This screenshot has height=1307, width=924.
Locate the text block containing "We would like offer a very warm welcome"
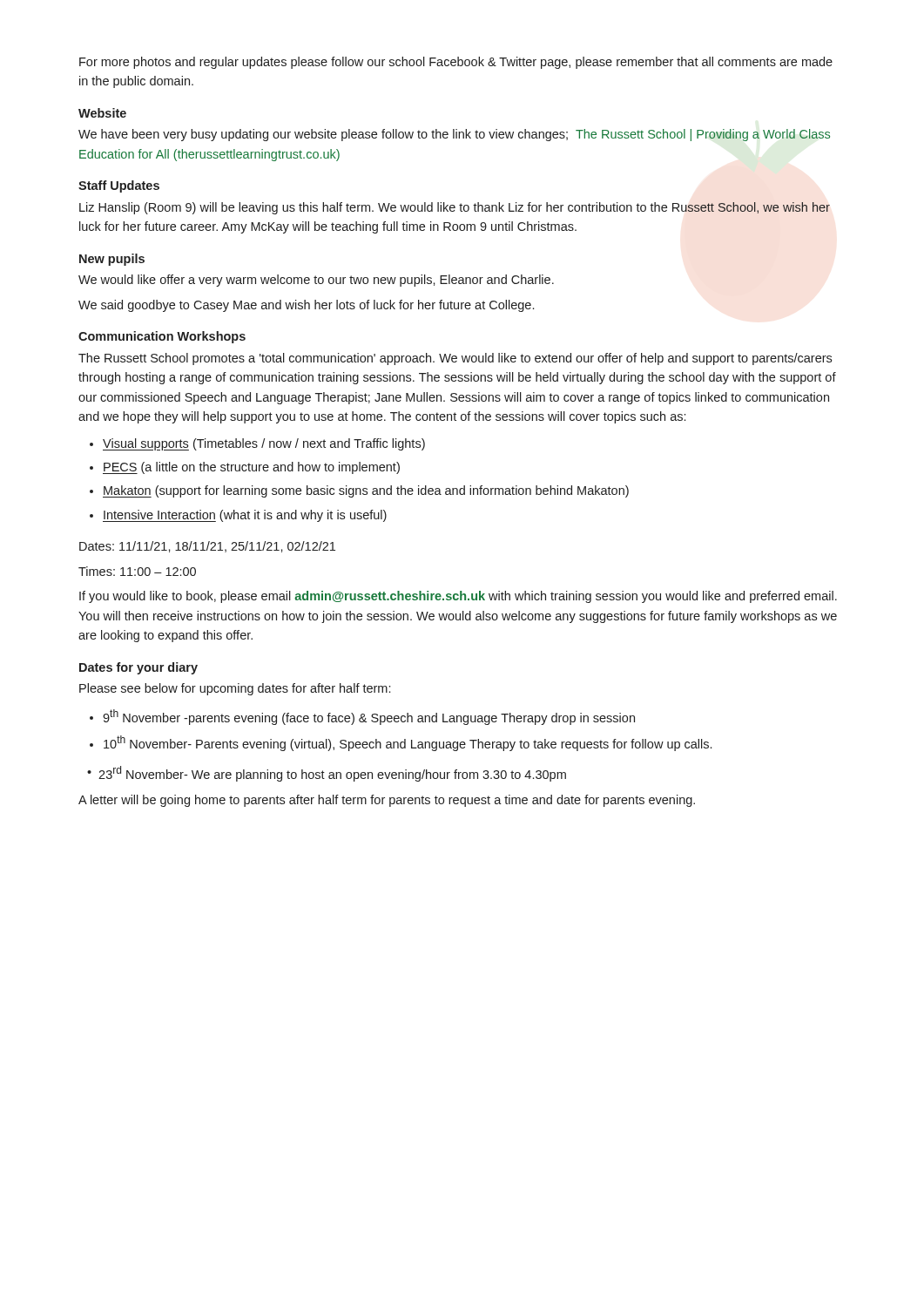[462, 293]
